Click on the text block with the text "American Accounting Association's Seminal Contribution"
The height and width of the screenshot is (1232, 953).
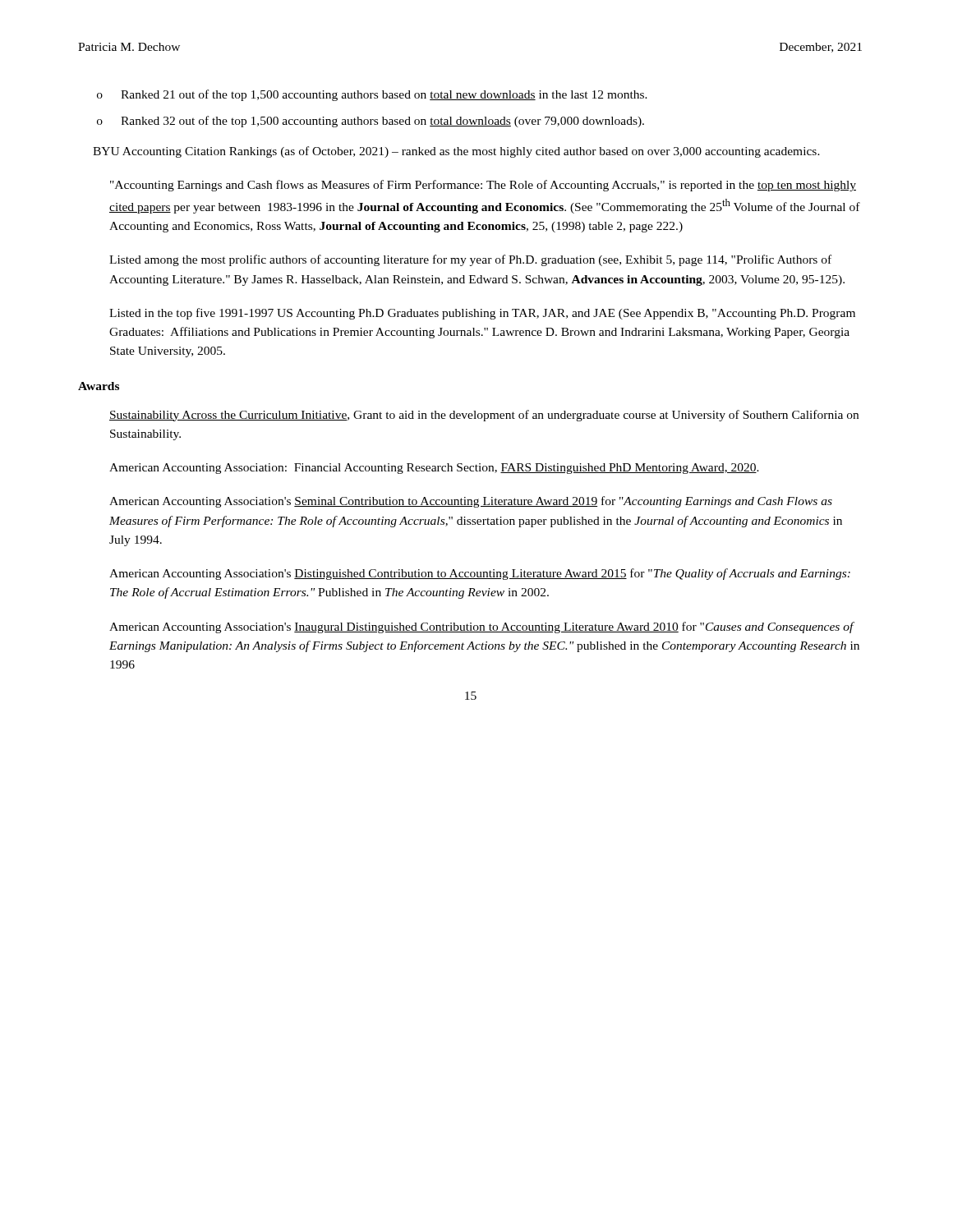point(476,520)
